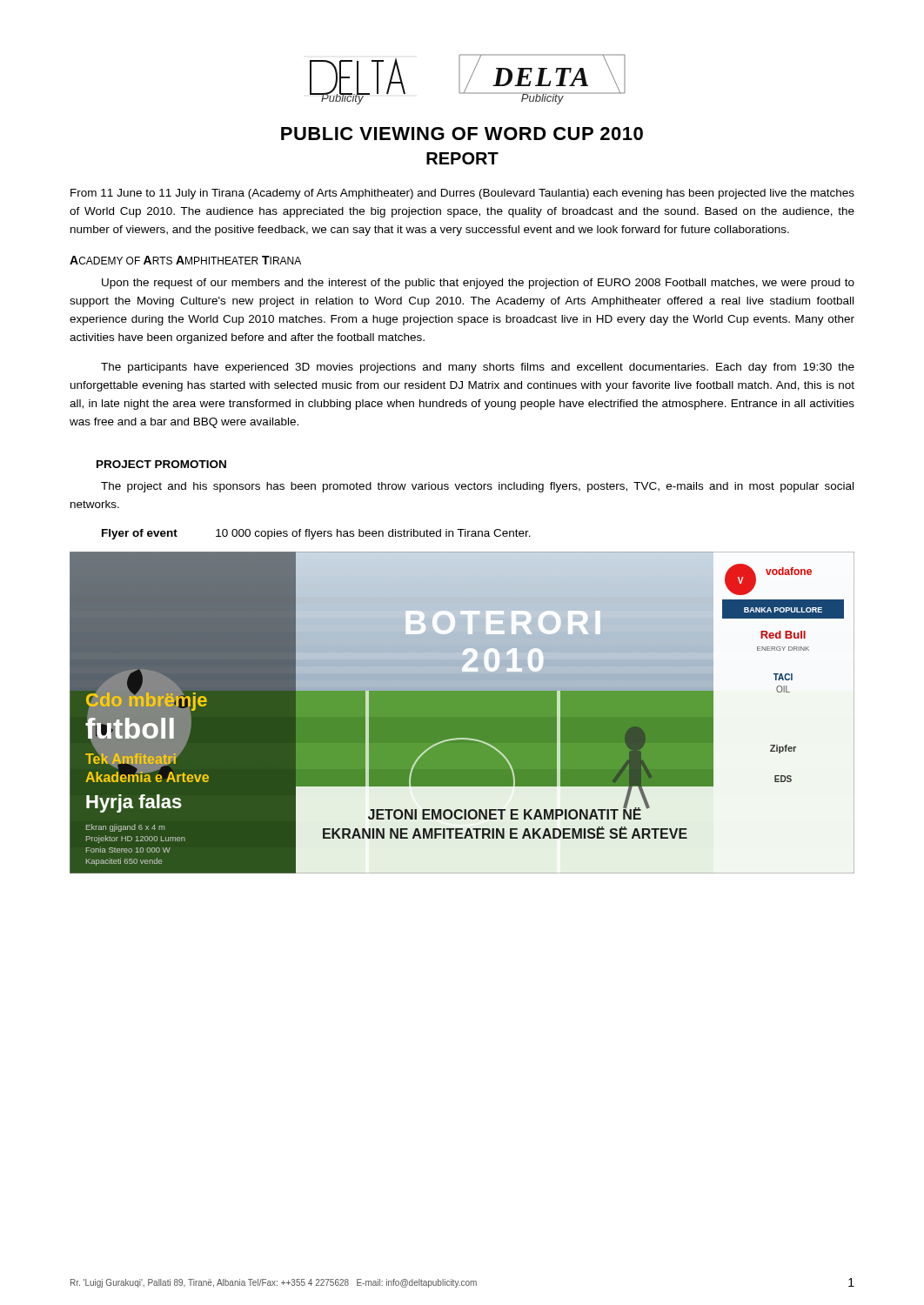Screen dimensions: 1305x924
Task: Find the section header with the text "PROJECT PROMOTION"
Action: tap(161, 464)
